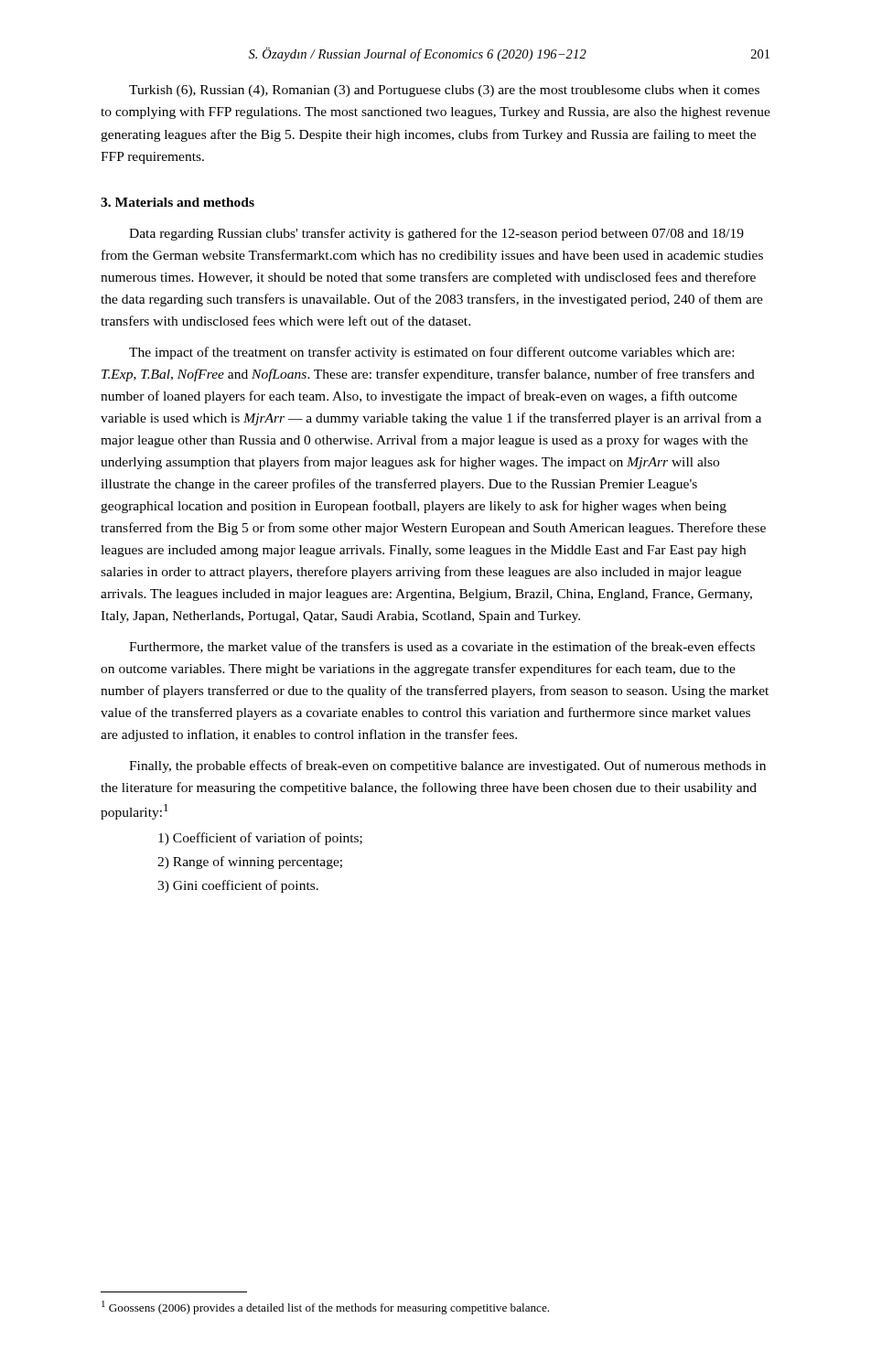Find the text block starting "Furthermore, the market value of"
The image size is (871, 1372).
click(436, 690)
